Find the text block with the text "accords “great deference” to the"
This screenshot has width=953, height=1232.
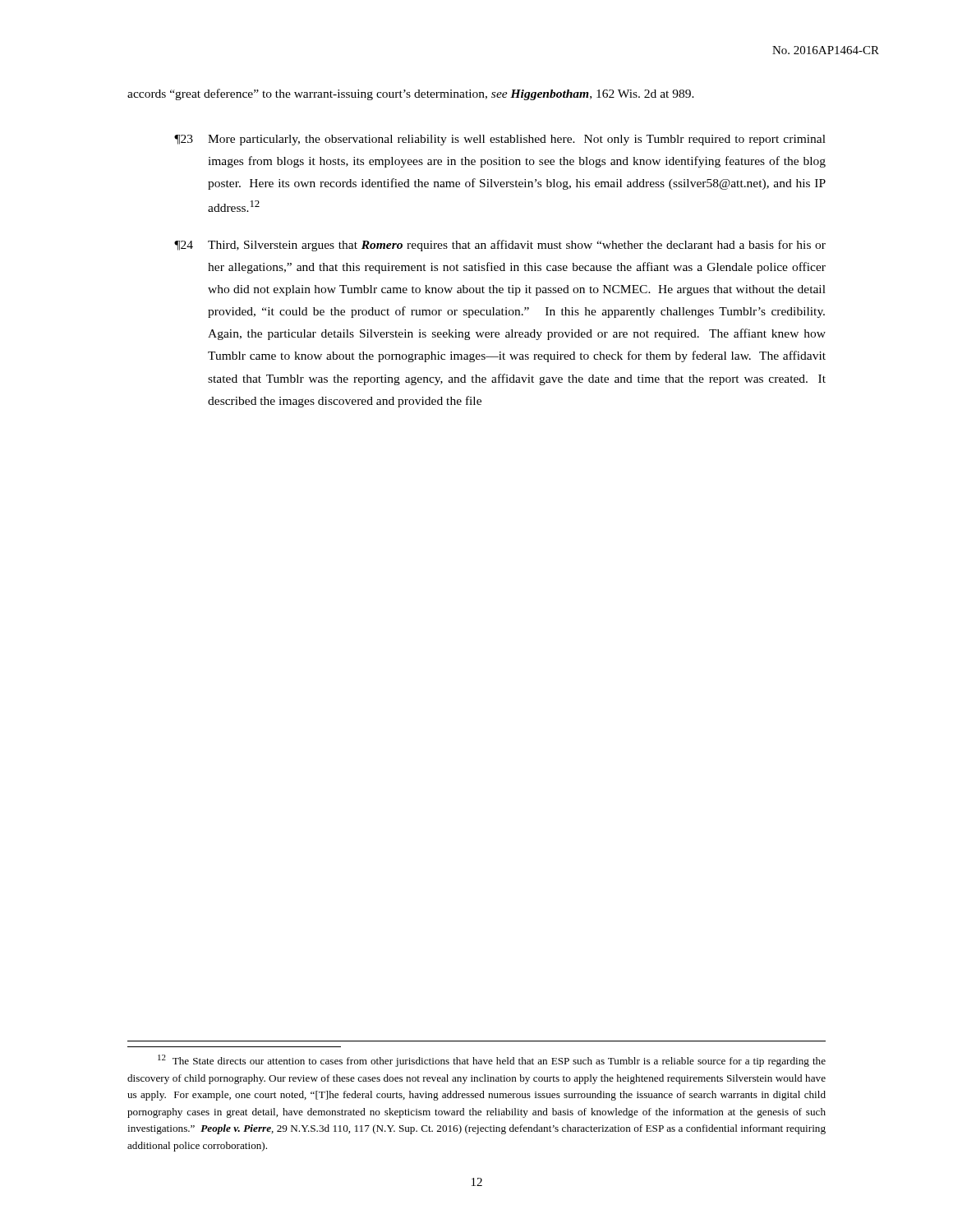point(411,93)
